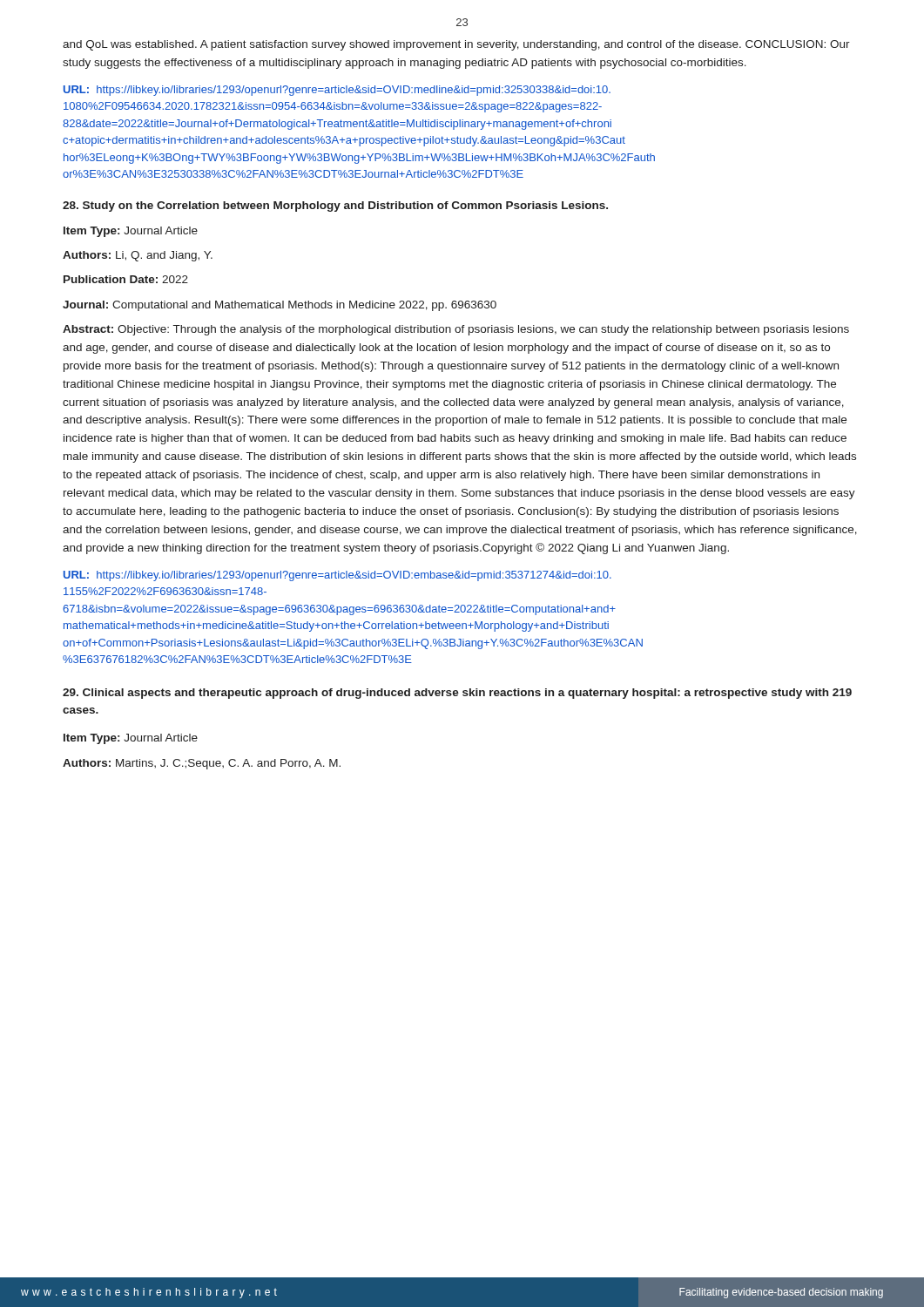
Task: Click on the list item containing "28. Study on the Correlation"
Action: 336,205
